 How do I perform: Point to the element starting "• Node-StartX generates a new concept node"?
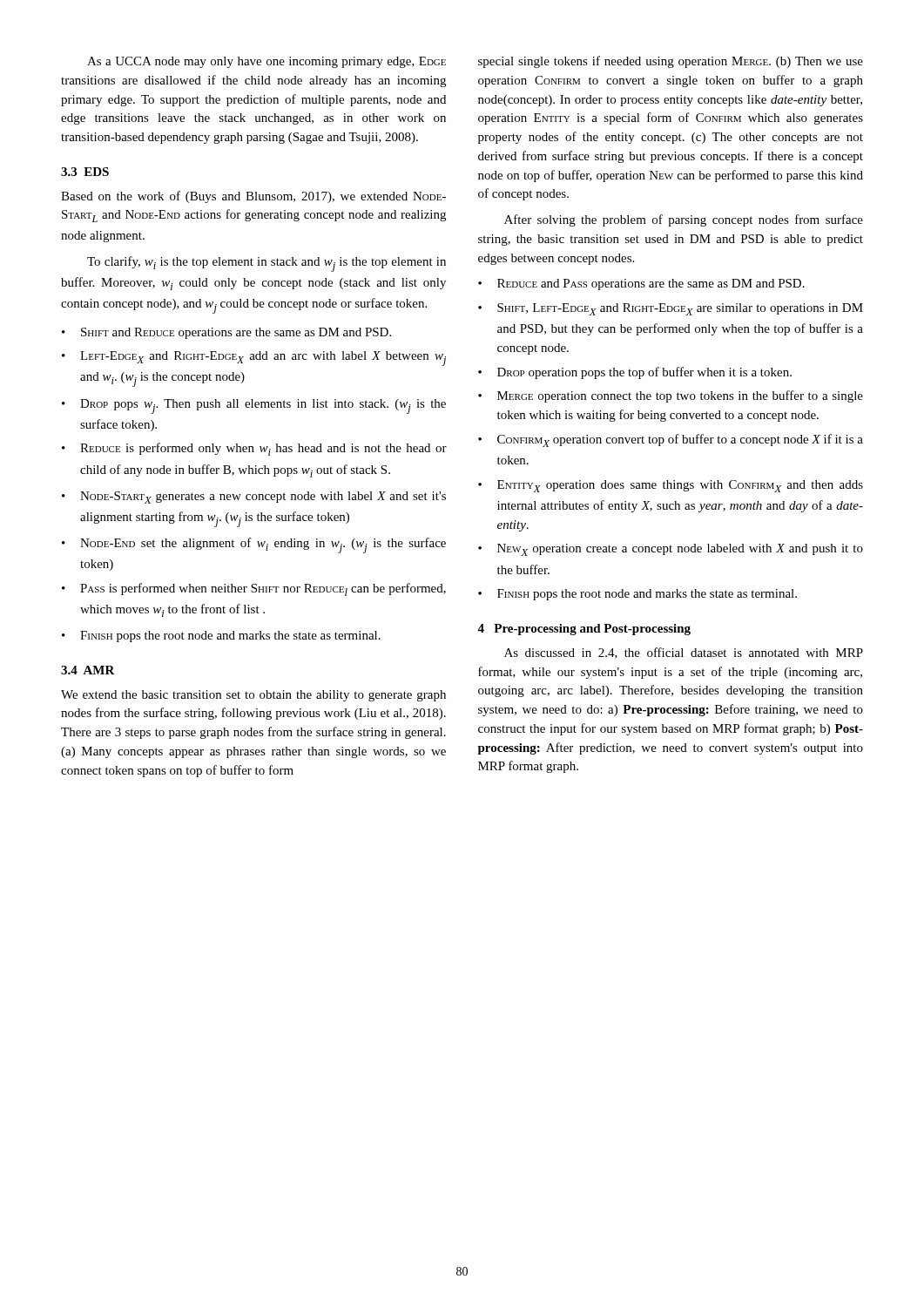[x=254, y=508]
